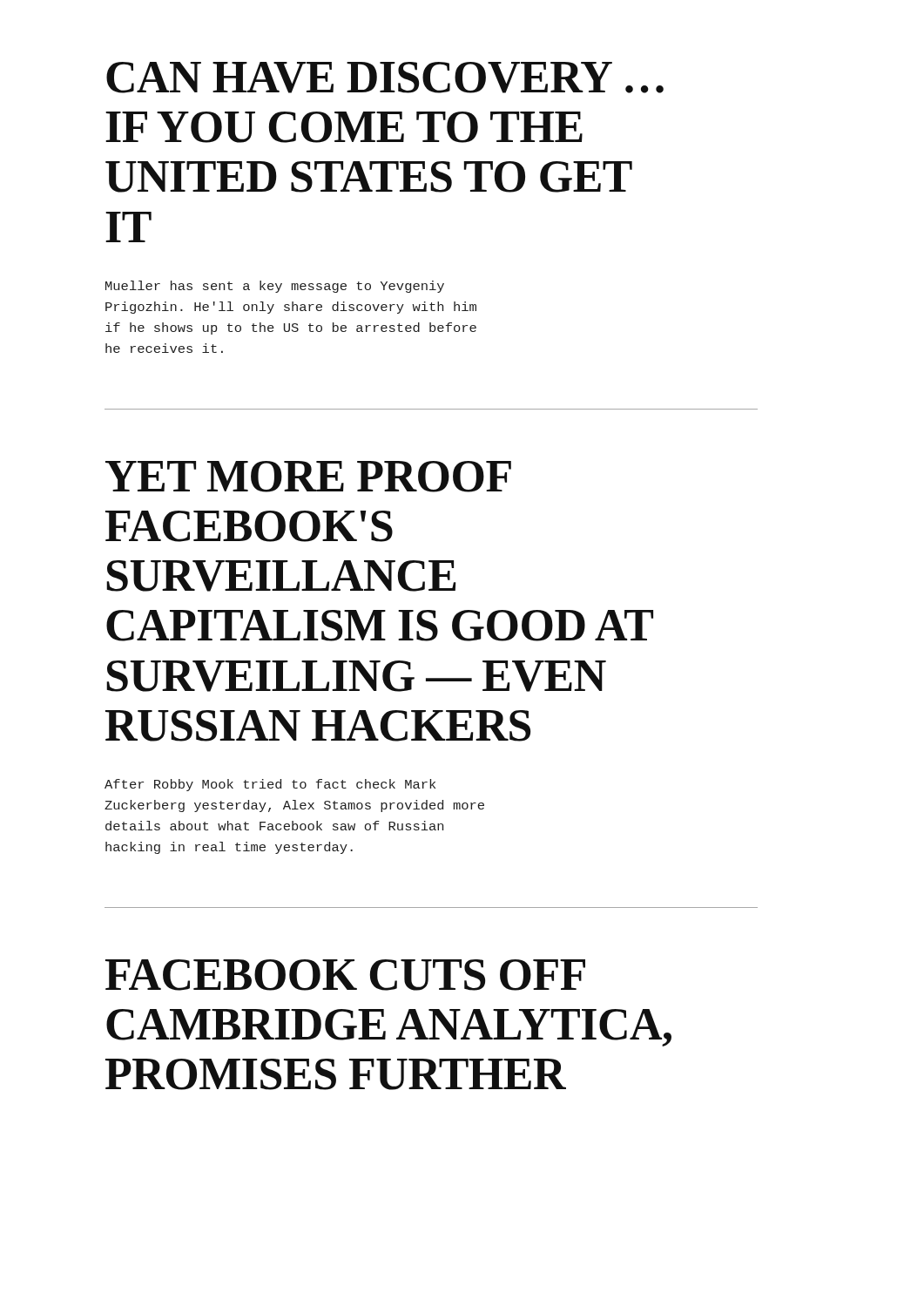Where is the passage that starts "After Robby Mook tried to fact"?
The image size is (924, 1307).
(x=295, y=816)
